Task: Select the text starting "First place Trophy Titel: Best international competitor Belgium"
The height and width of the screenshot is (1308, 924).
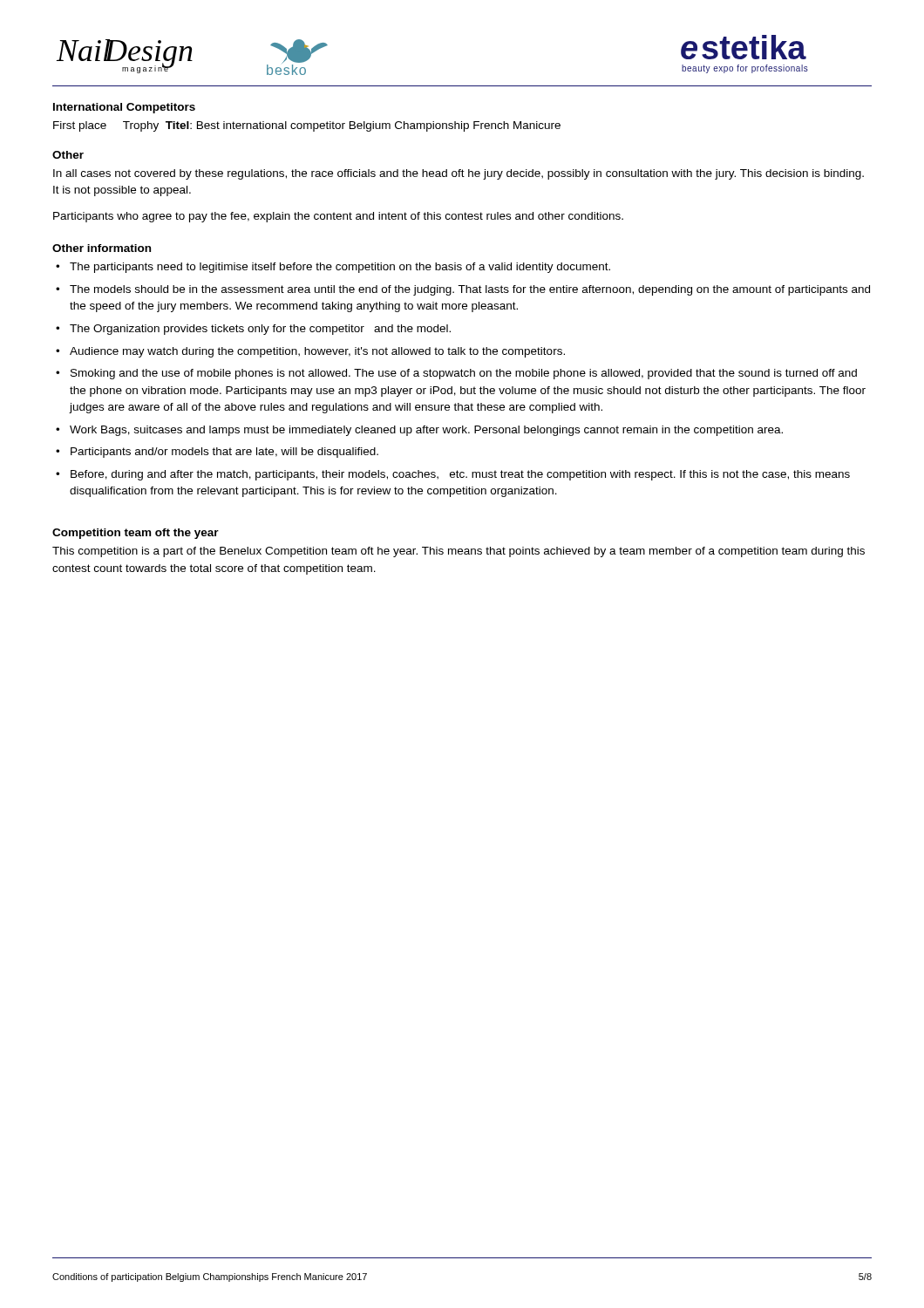Action: (x=307, y=125)
